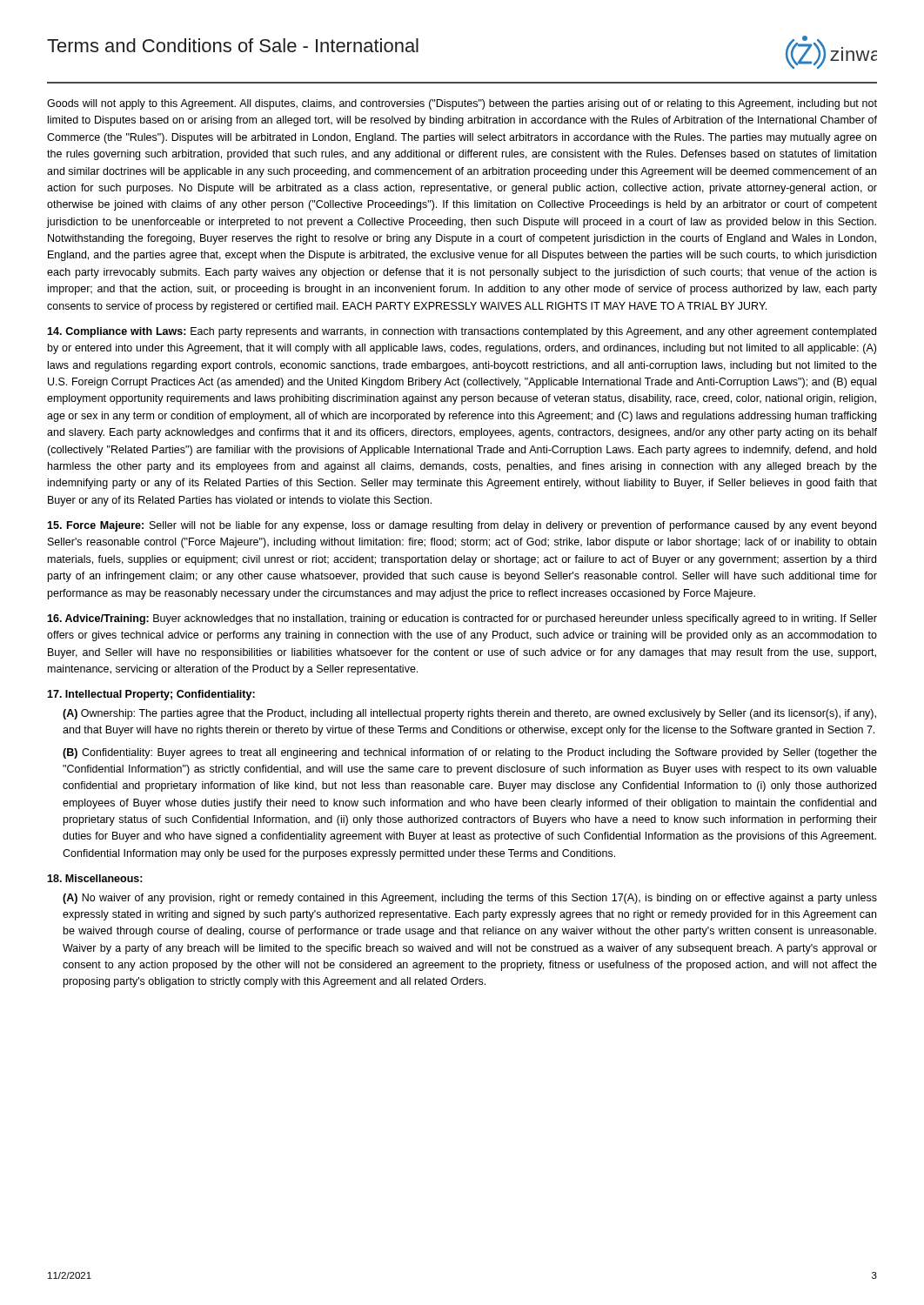Find the block starting "(B) Confidentiality: Buyer agrees to treat"

point(470,803)
